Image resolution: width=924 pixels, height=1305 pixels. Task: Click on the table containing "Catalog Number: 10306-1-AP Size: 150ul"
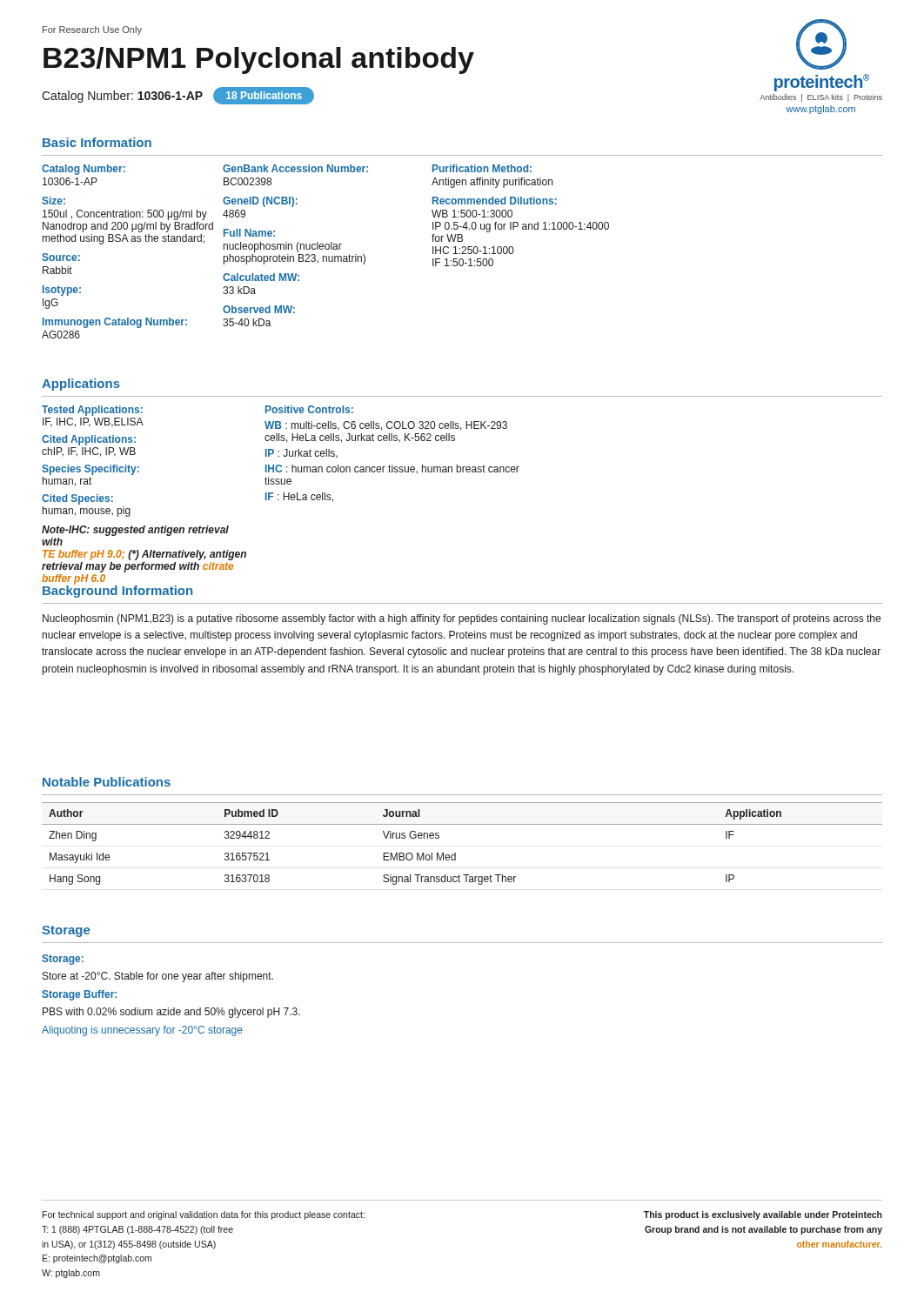(462, 252)
